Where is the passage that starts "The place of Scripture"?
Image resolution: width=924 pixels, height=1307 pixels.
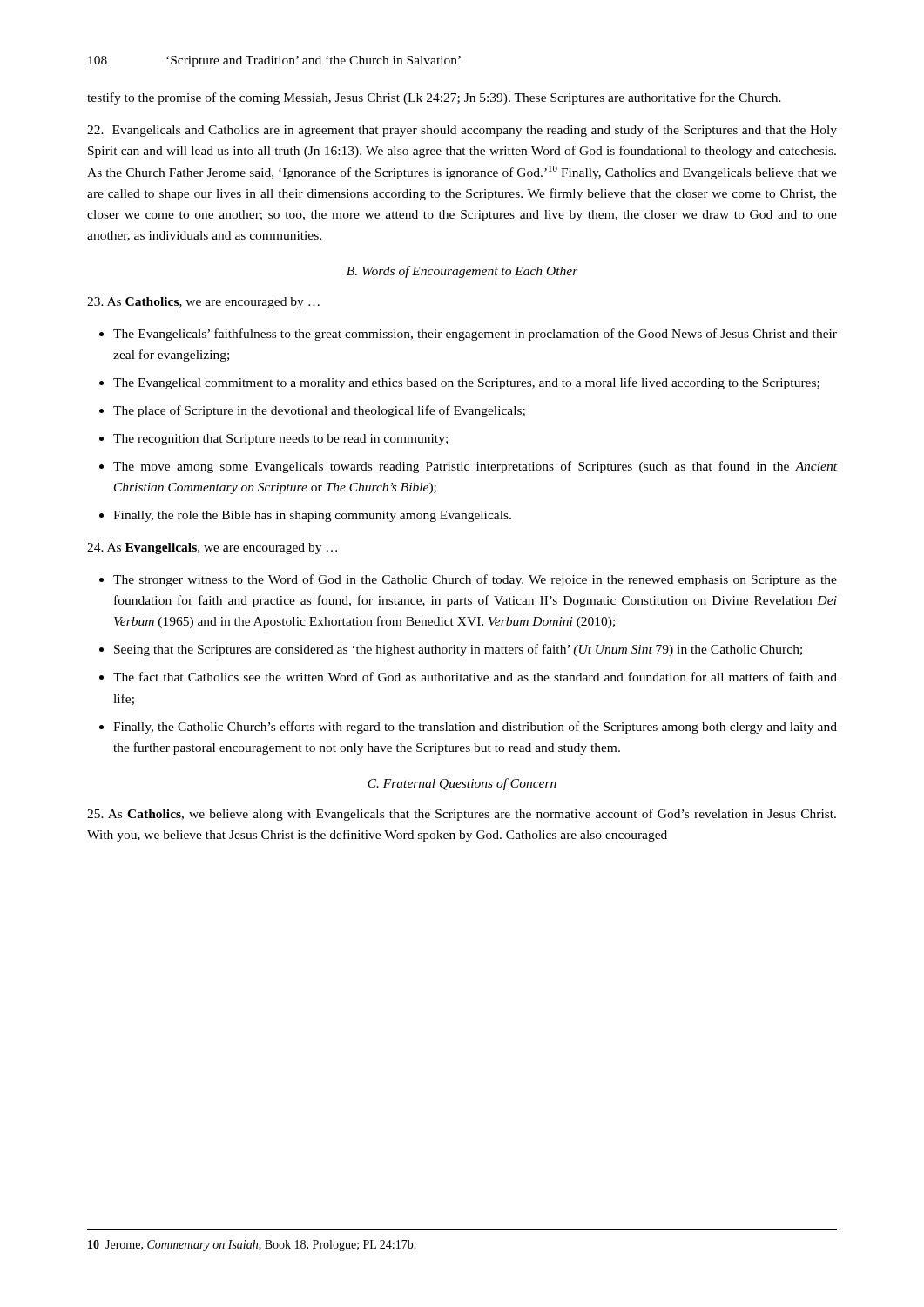pos(320,410)
